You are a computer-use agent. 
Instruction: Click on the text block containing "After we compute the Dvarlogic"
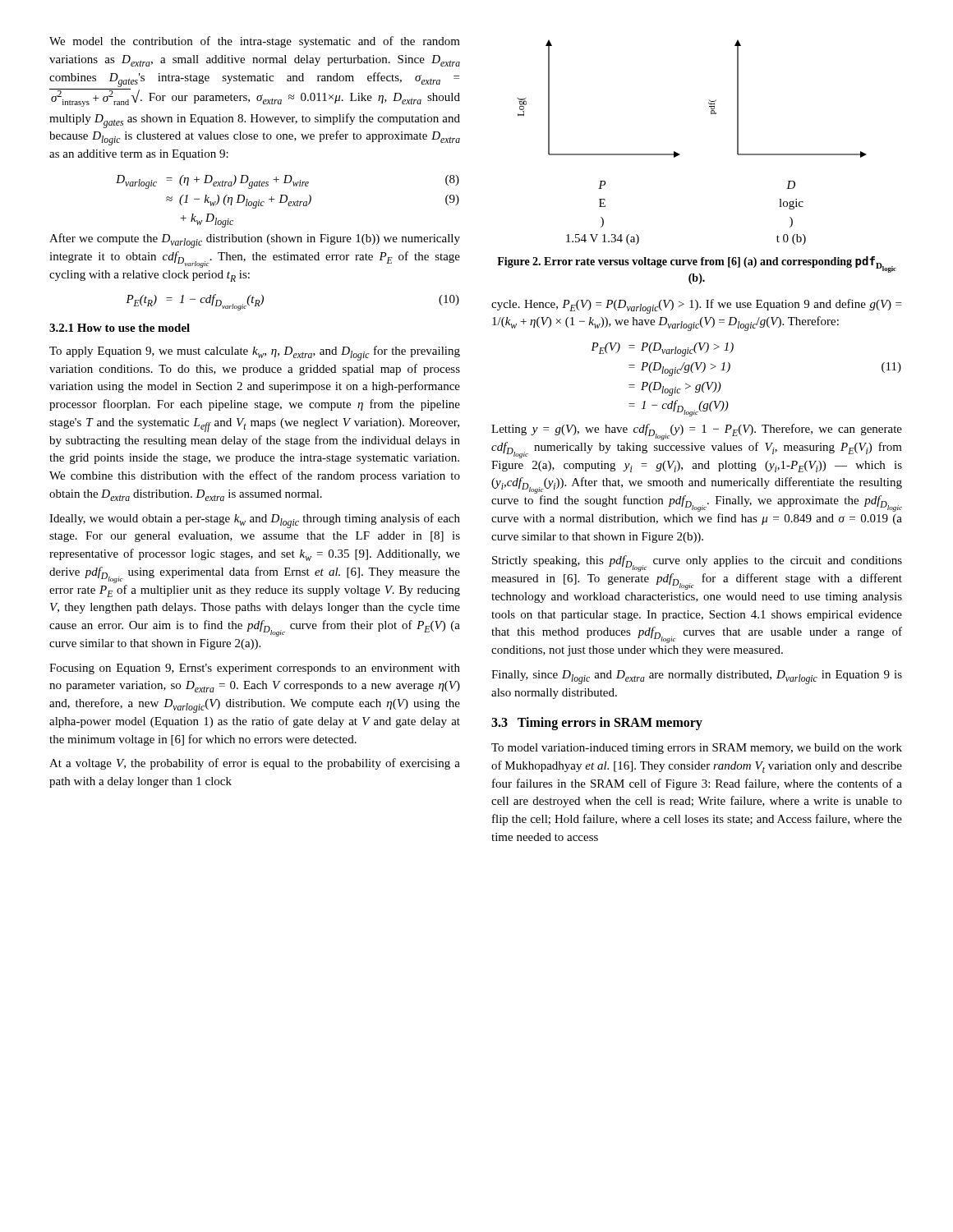pos(255,257)
